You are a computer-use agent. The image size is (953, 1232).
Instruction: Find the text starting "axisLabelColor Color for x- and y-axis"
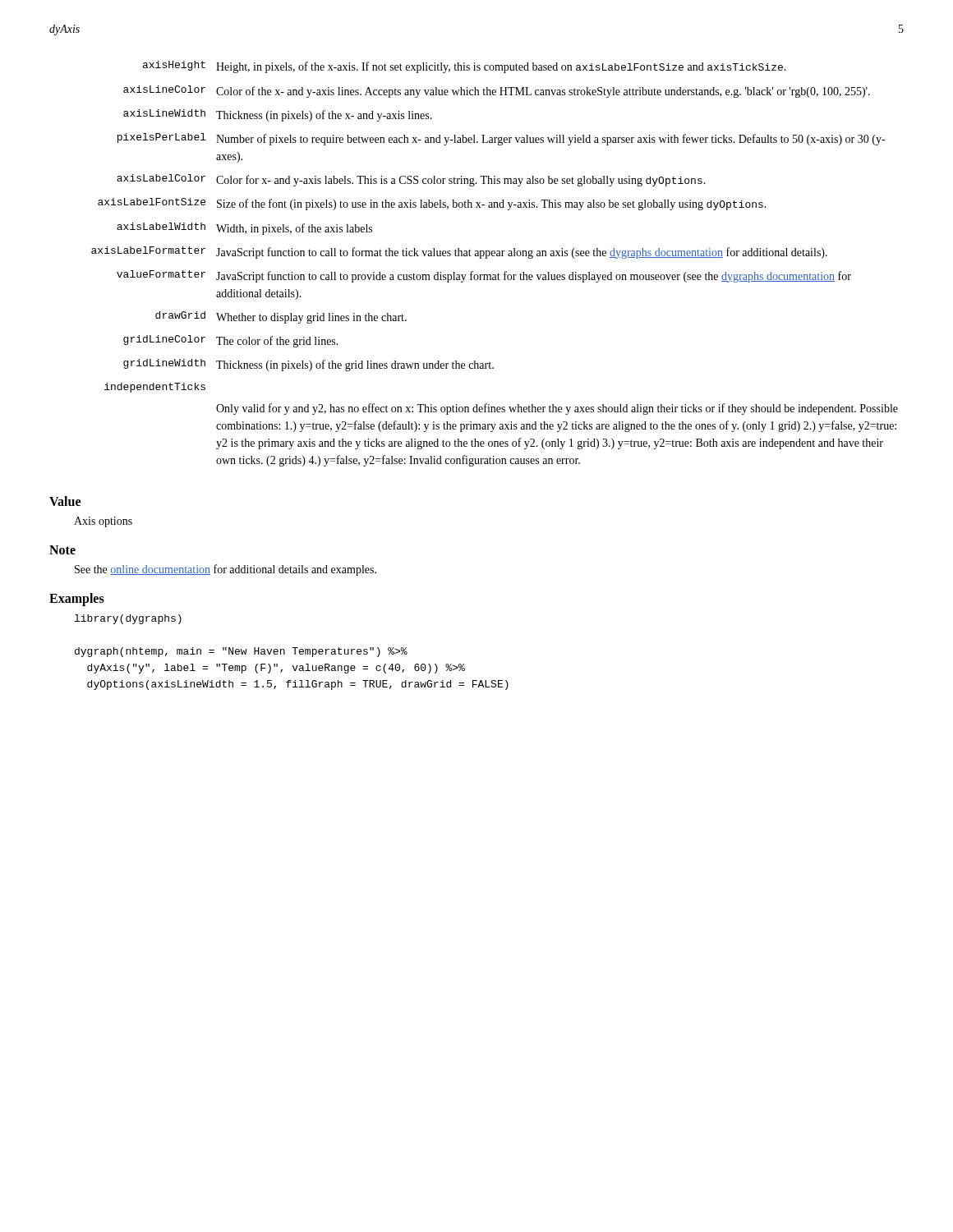pos(476,181)
